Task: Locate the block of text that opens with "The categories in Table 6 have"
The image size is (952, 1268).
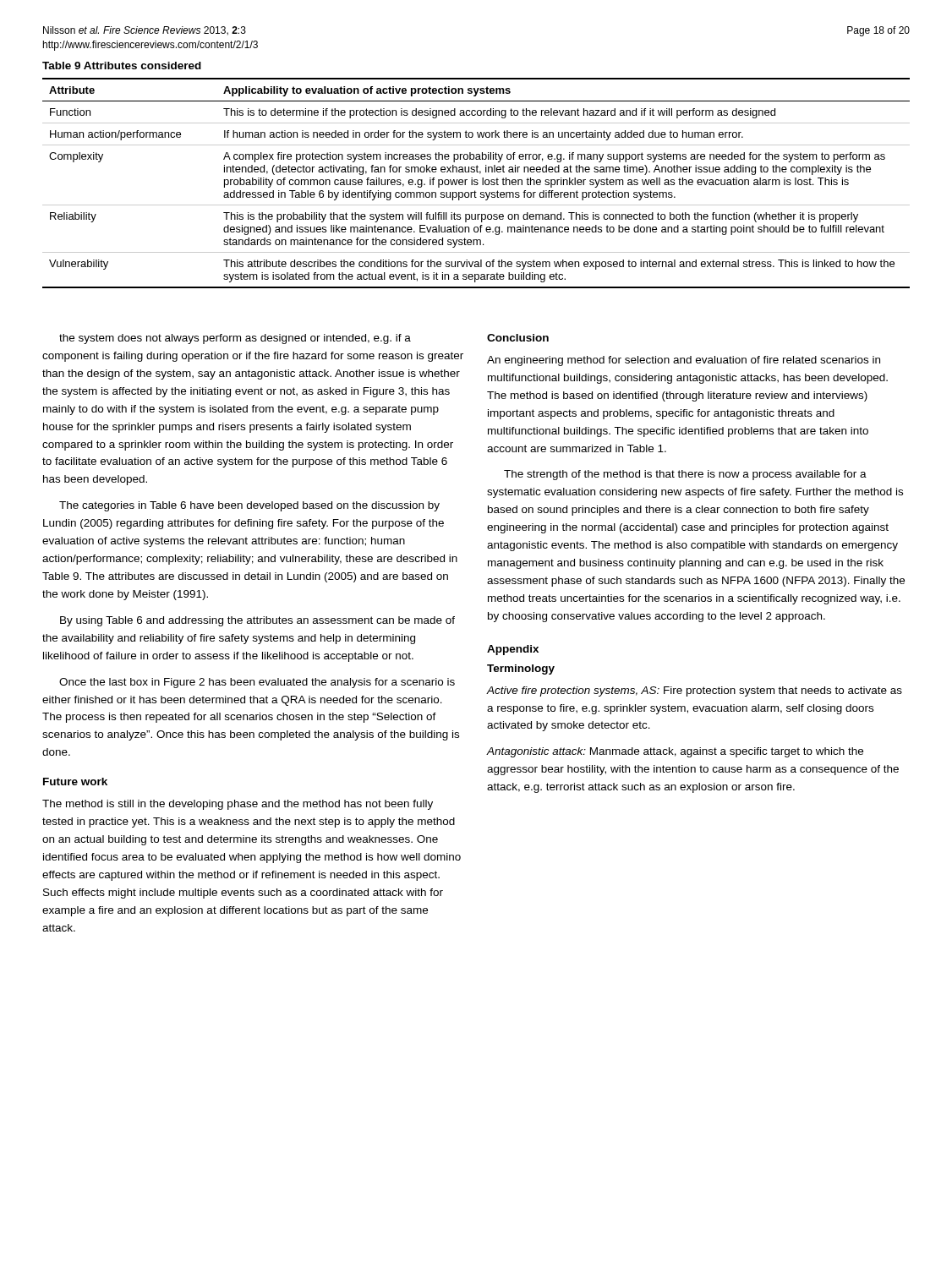Action: pyautogui.click(x=254, y=550)
